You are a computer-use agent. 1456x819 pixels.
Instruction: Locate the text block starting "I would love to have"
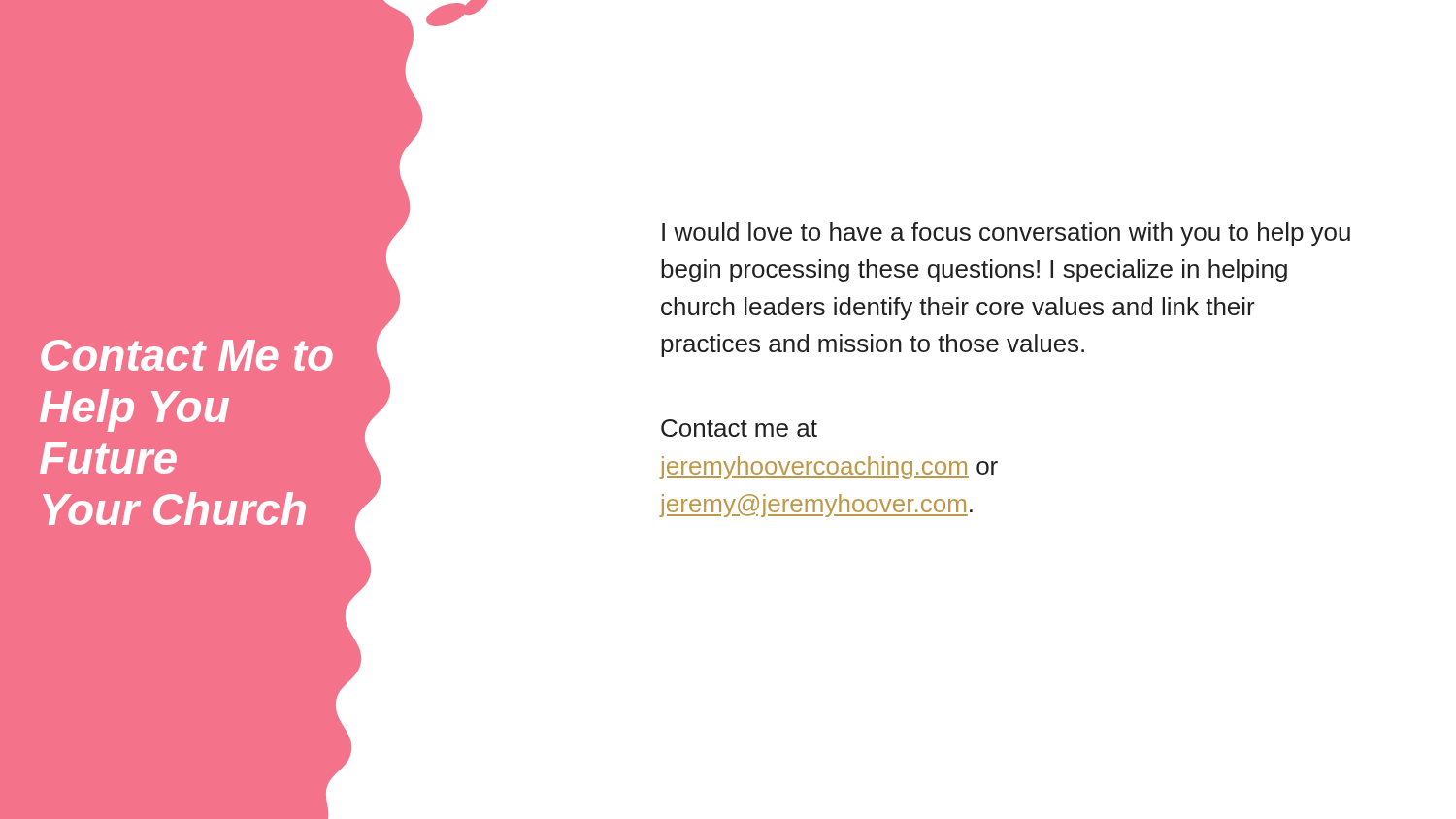[x=1006, y=288]
